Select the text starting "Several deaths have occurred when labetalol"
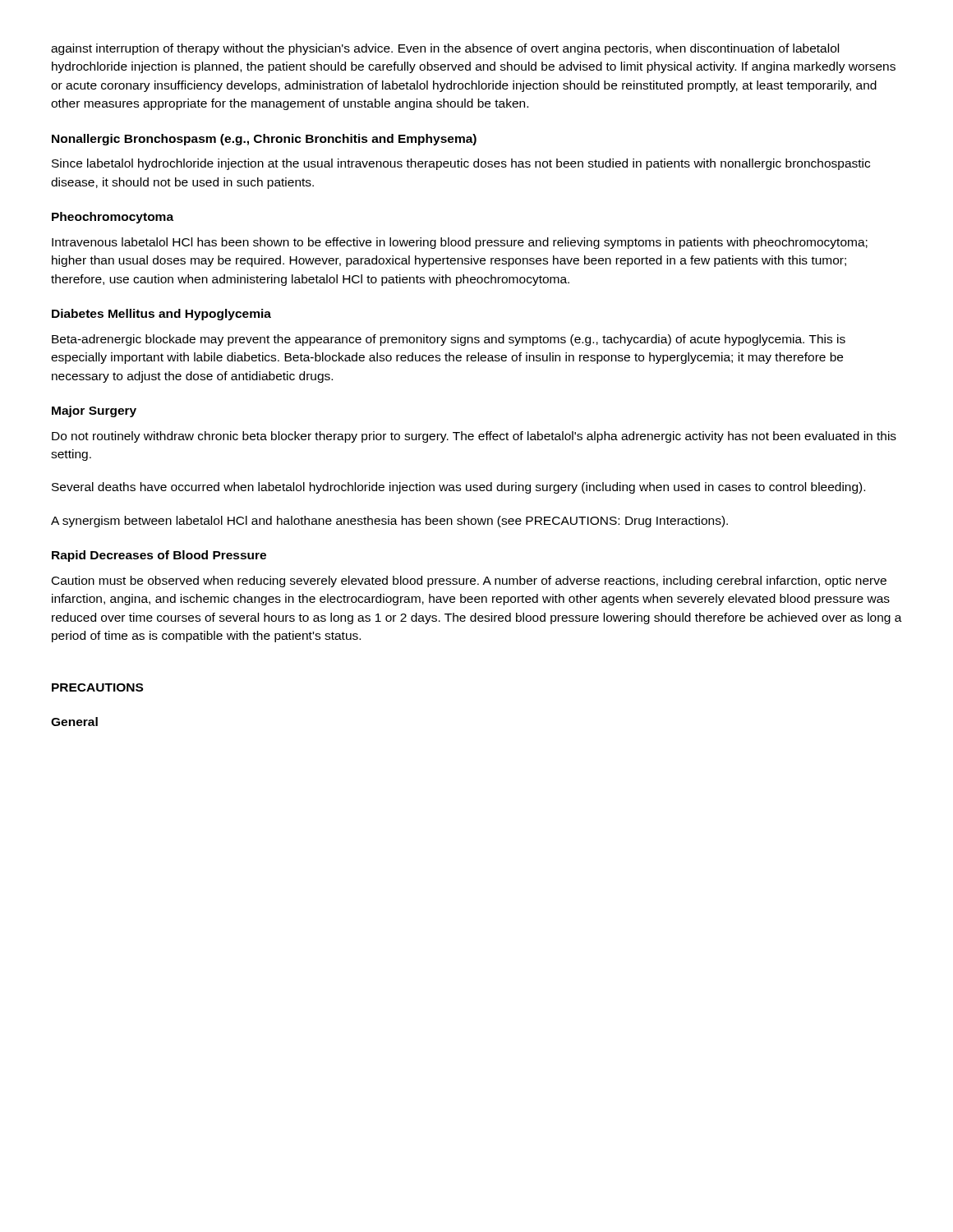This screenshot has height=1232, width=953. click(459, 487)
